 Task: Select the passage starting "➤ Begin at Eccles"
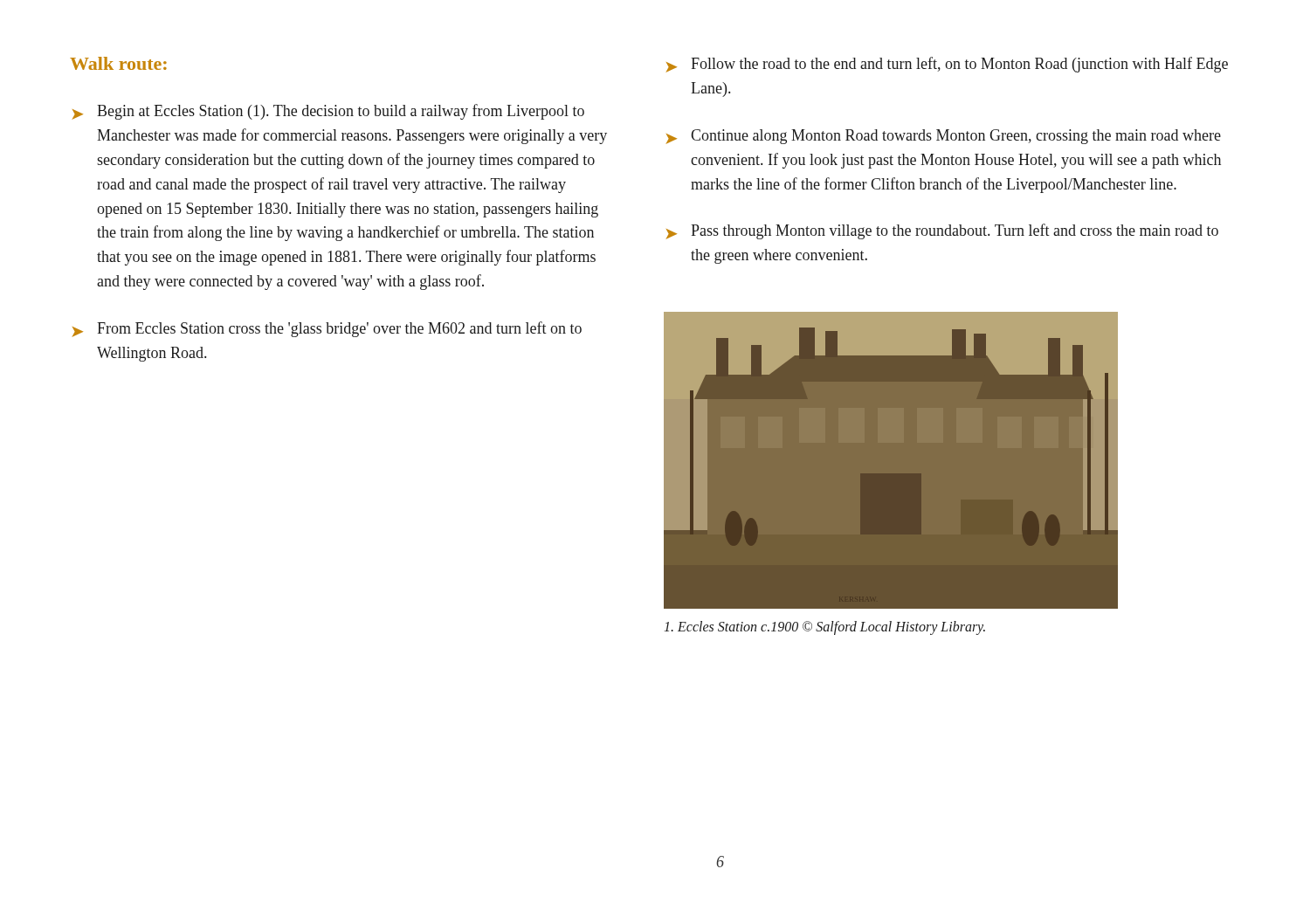pos(341,197)
